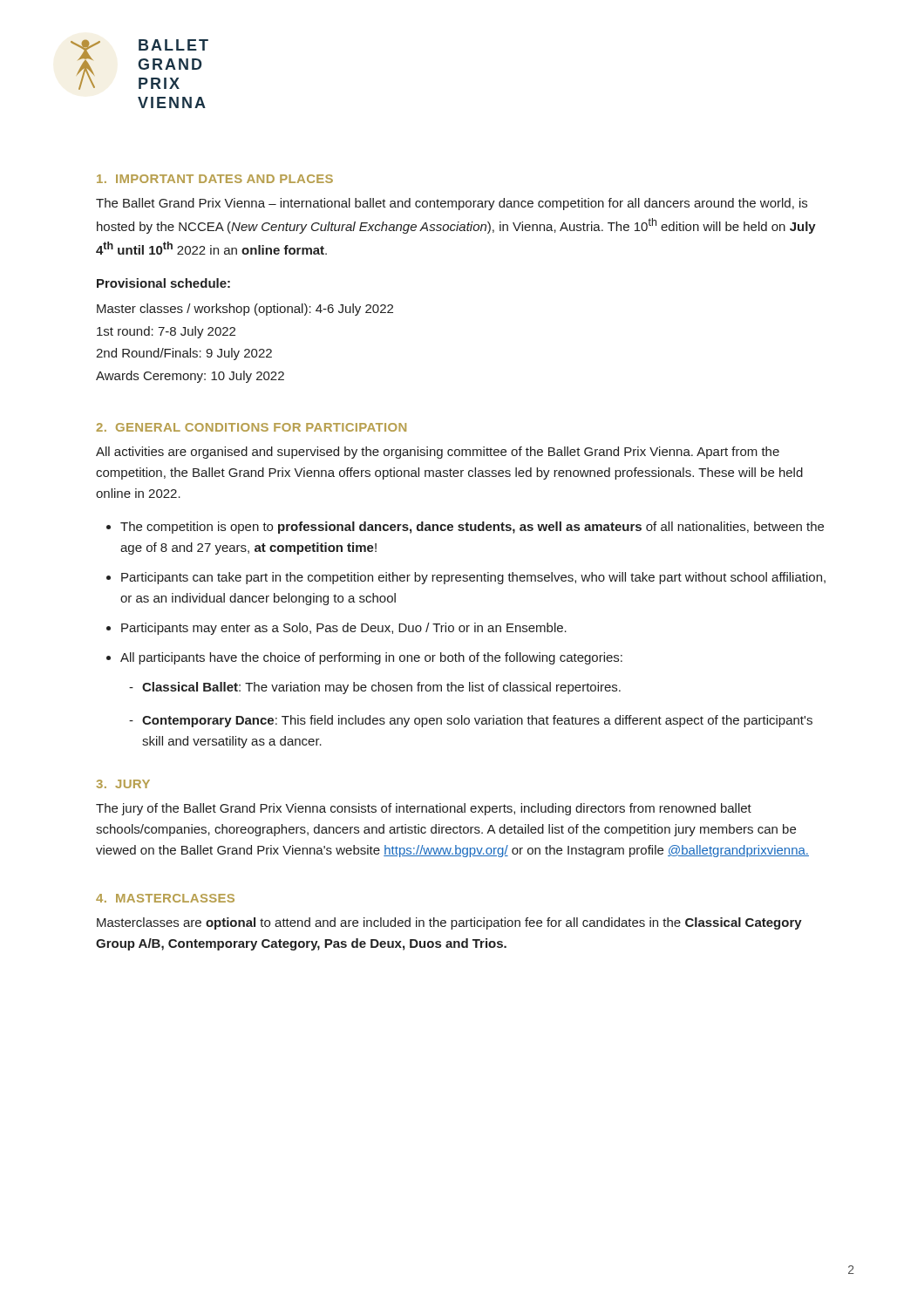
Task: Select the list item with the text "Participants can take part in the"
Action: point(473,587)
